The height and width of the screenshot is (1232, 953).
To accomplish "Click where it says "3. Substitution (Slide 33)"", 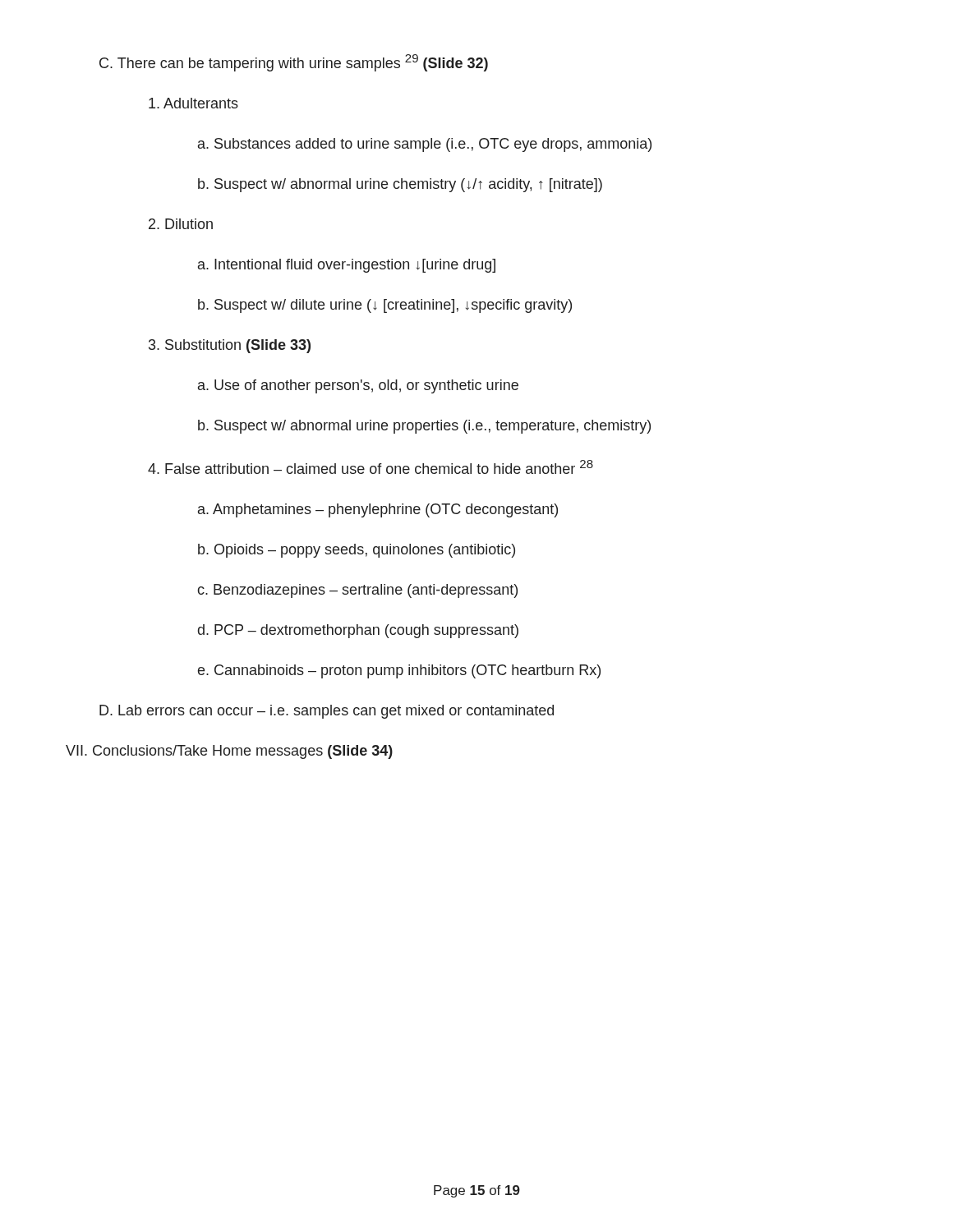I will (x=230, y=345).
